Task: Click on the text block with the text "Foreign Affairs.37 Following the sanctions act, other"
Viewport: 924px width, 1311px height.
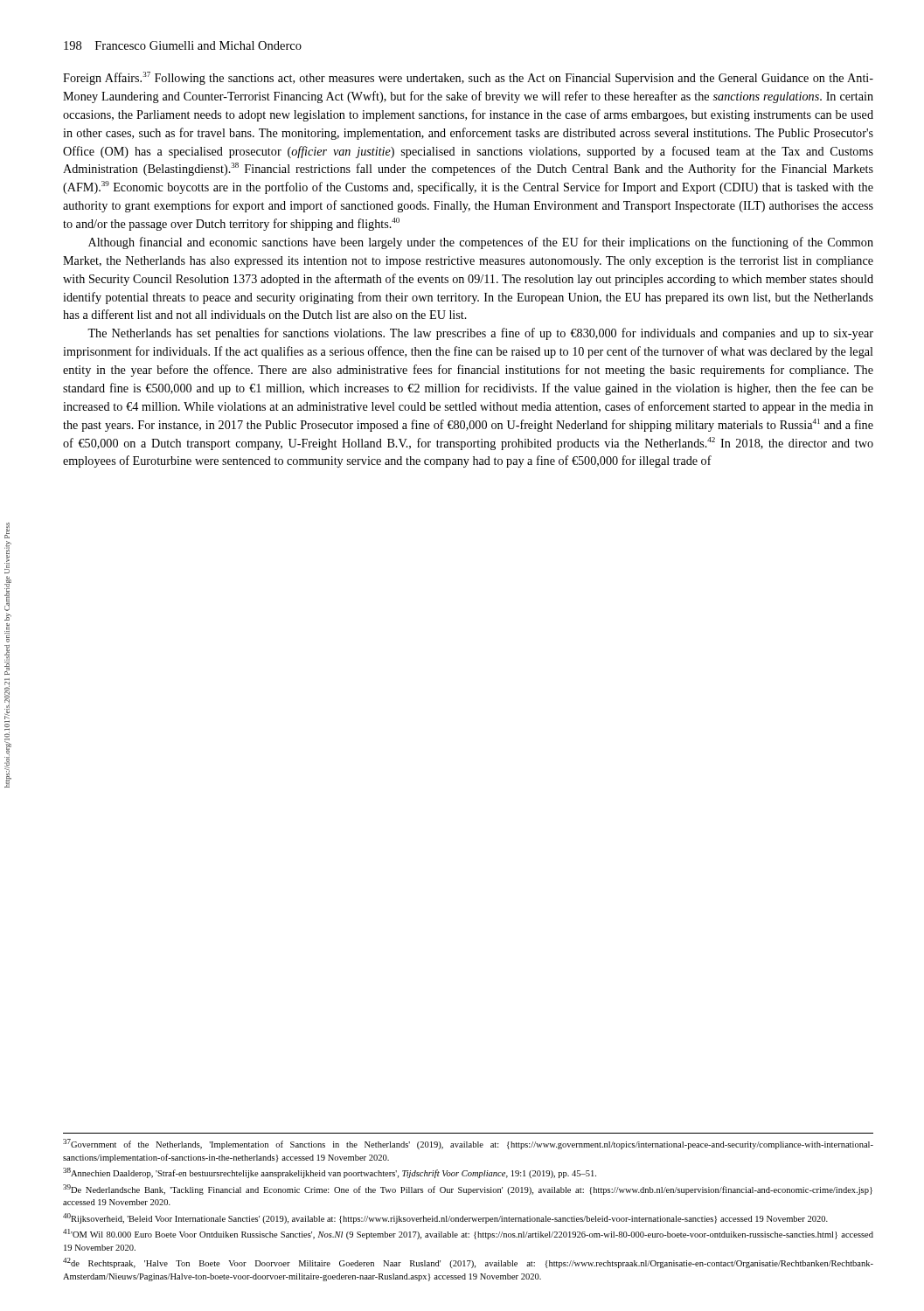Action: click(x=468, y=151)
